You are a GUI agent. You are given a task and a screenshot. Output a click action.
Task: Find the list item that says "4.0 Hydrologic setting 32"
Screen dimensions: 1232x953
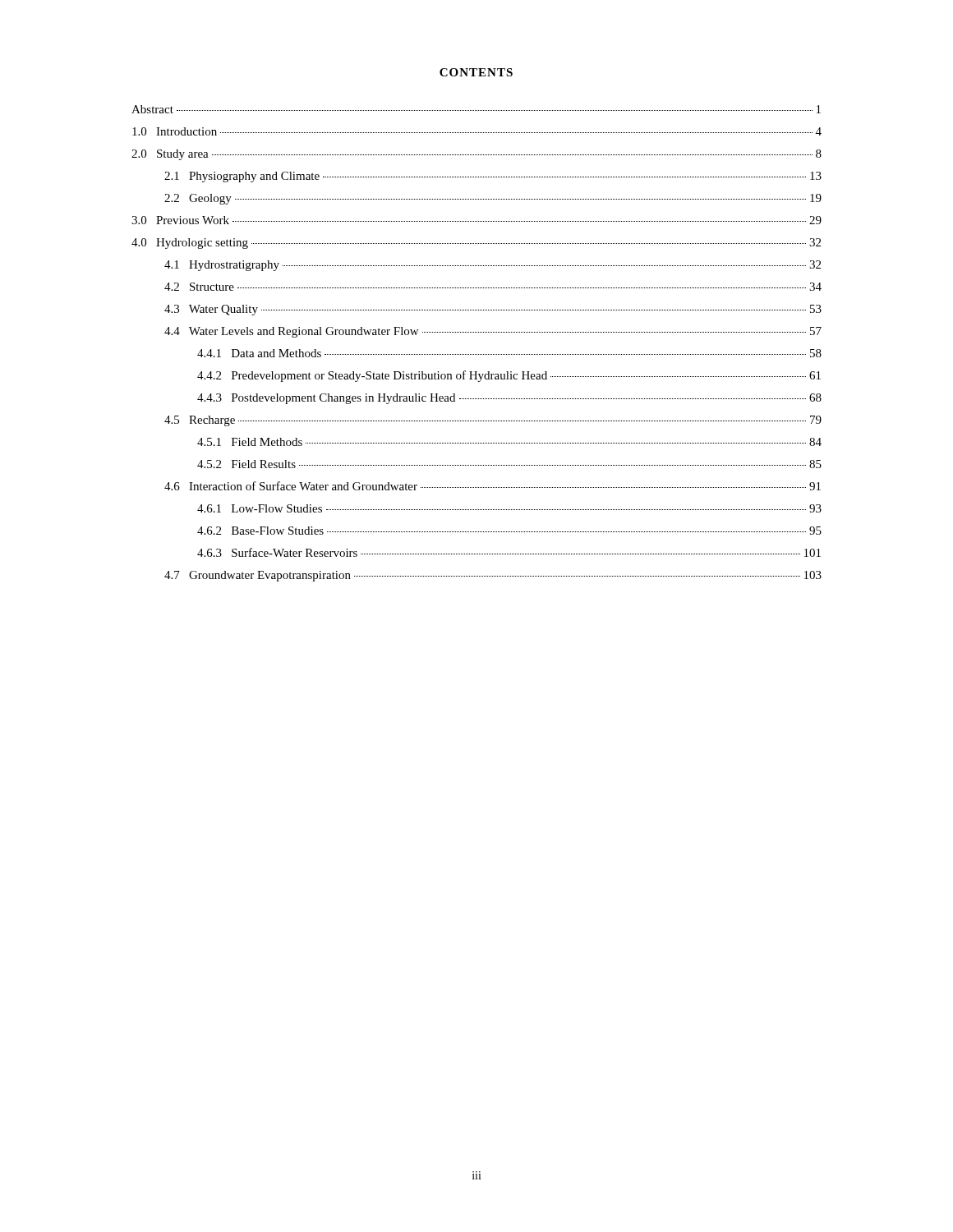point(476,243)
